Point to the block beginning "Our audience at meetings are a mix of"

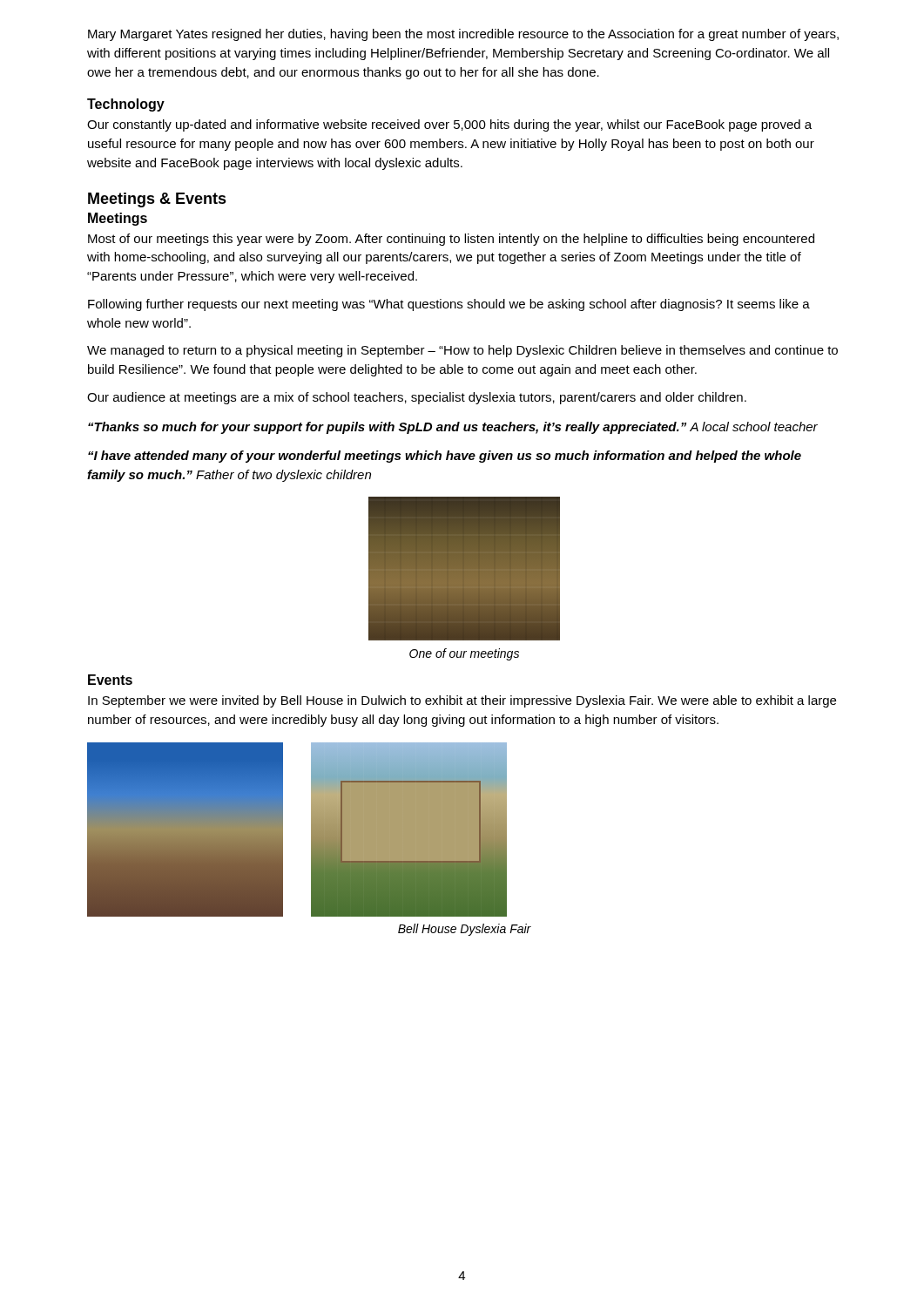pyautogui.click(x=464, y=397)
